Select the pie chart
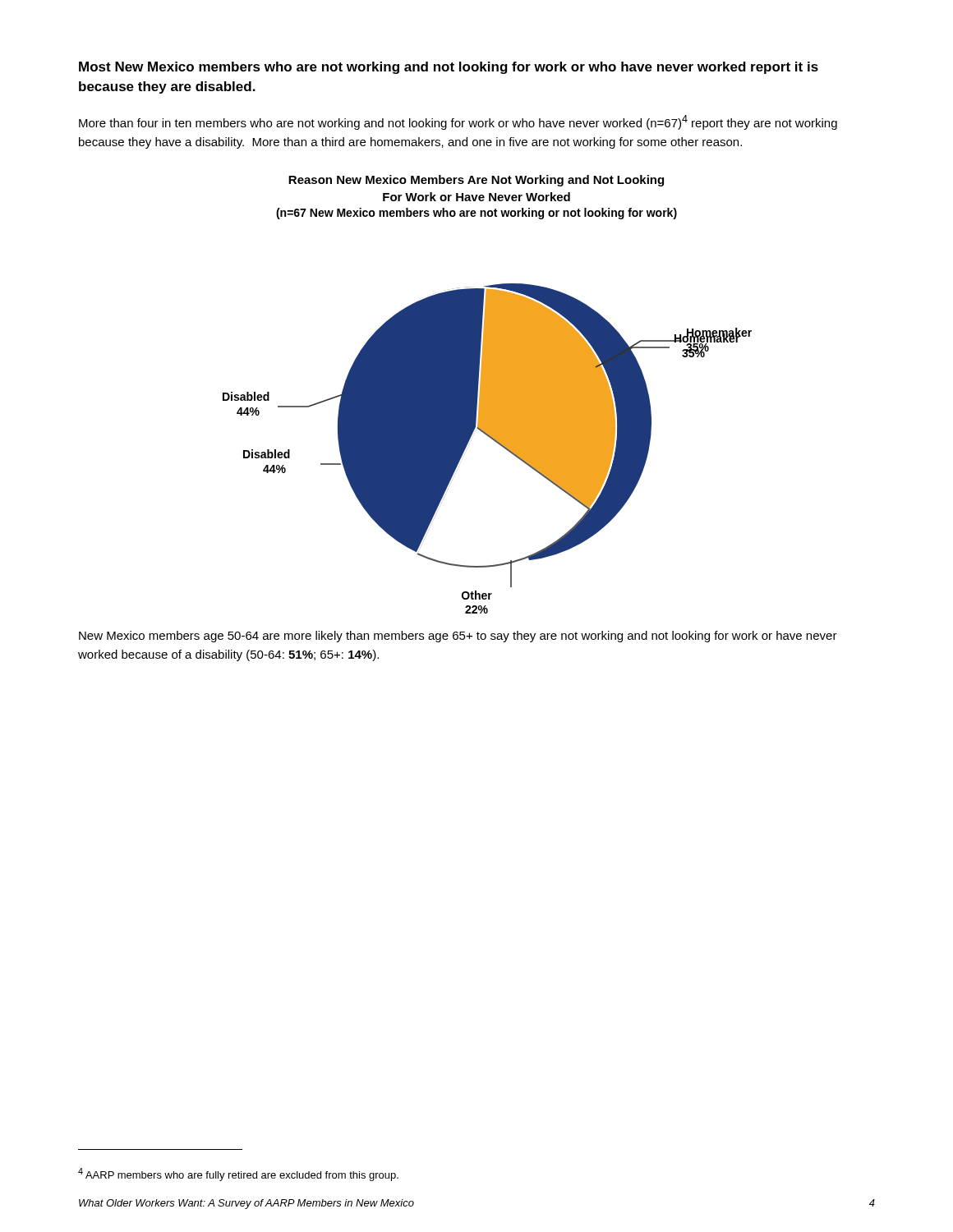This screenshot has width=953, height=1232. click(x=476, y=389)
